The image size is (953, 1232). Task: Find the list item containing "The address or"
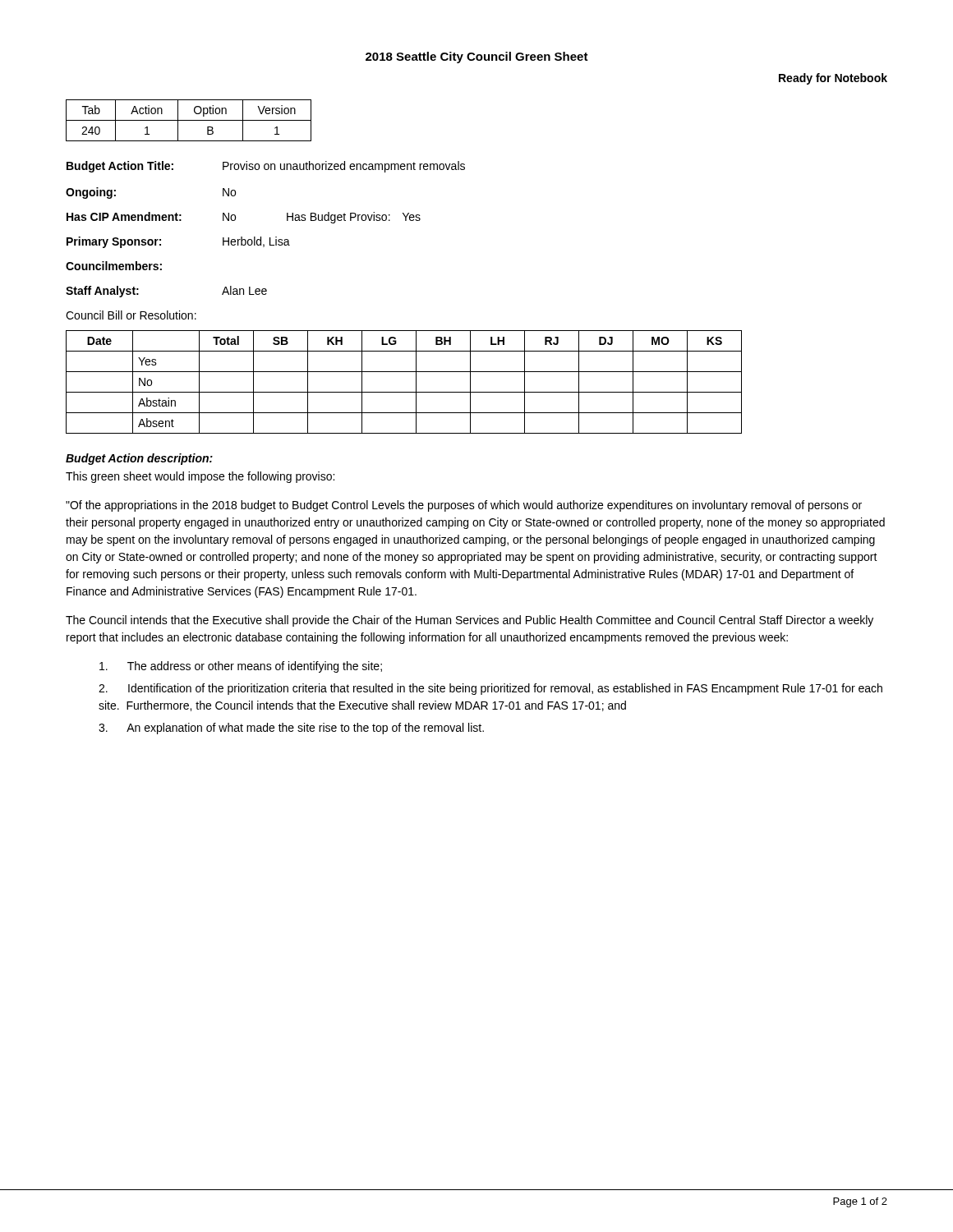click(241, 666)
